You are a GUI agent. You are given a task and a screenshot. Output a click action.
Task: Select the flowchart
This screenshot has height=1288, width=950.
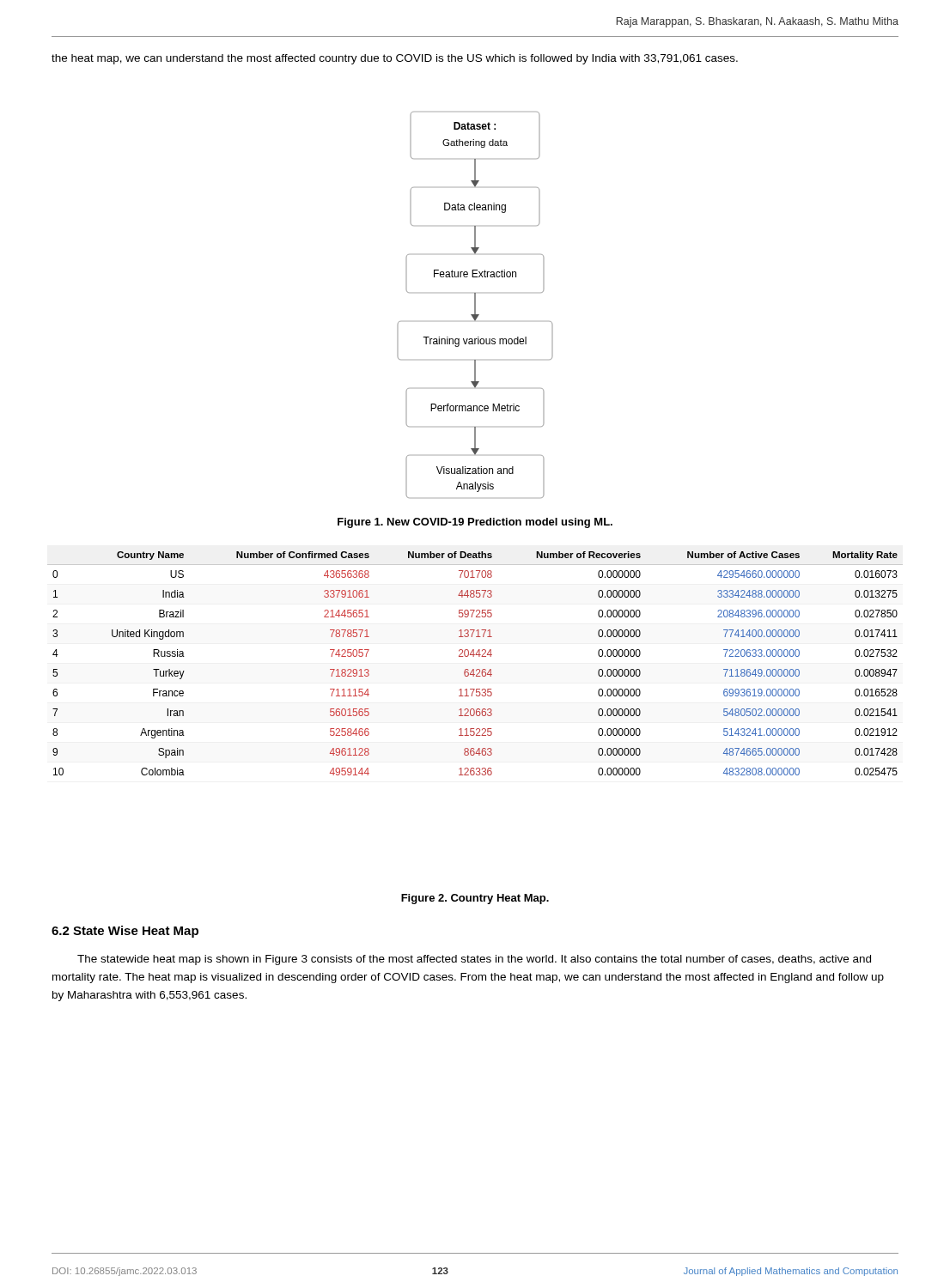click(x=475, y=305)
